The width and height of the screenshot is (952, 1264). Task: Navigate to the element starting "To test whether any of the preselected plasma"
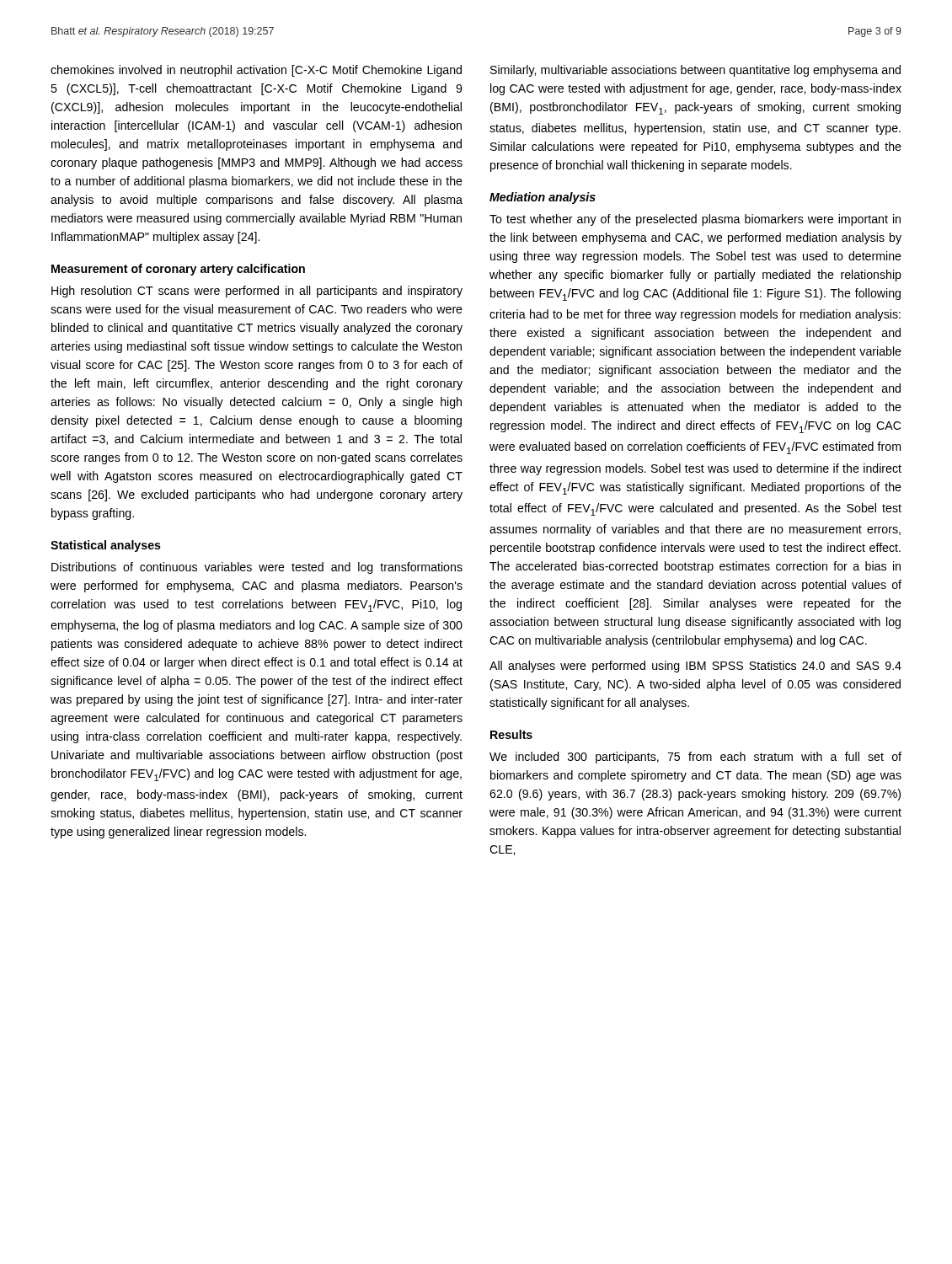pyautogui.click(x=695, y=461)
